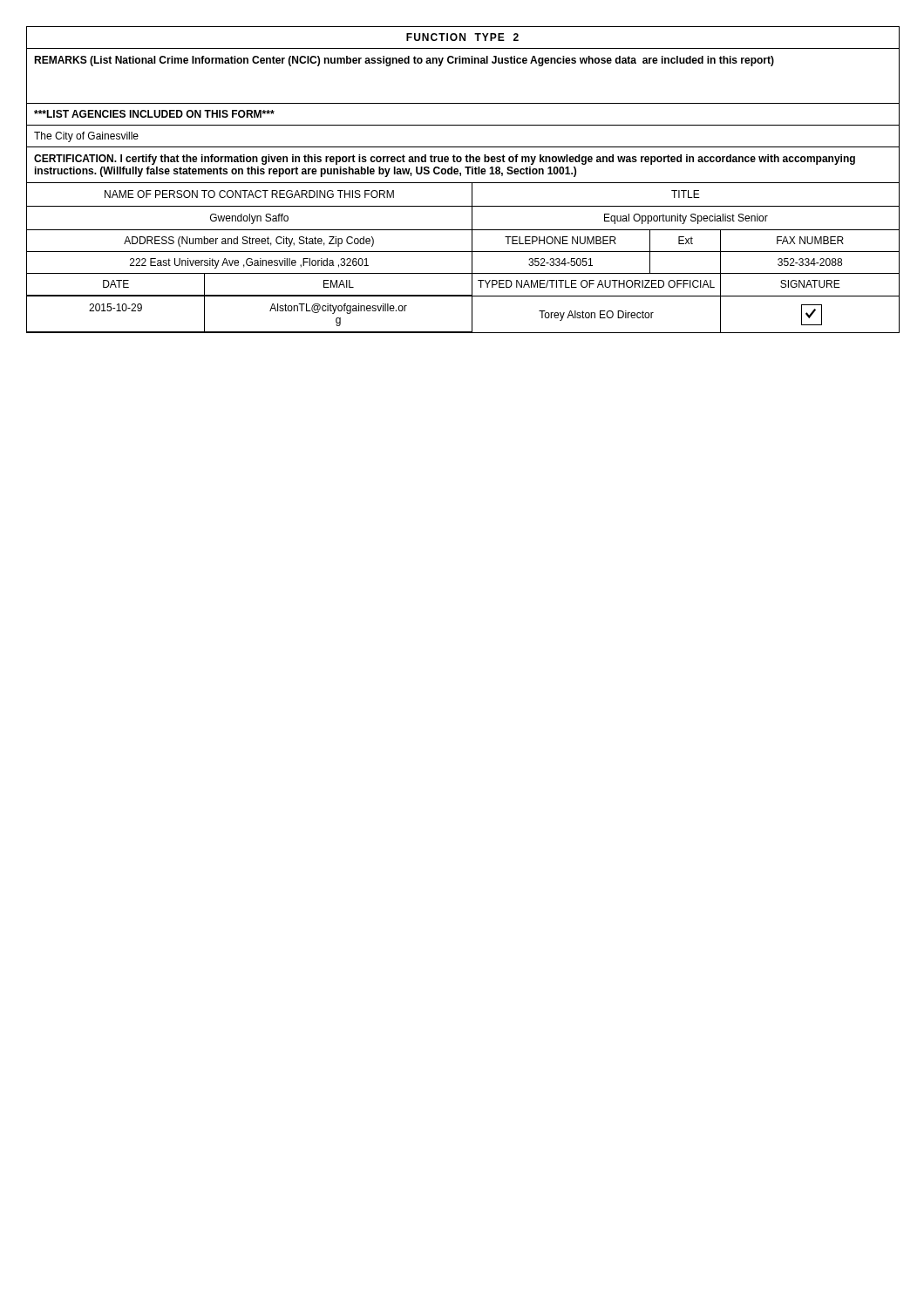Viewport: 924px width, 1308px height.
Task: Click on the section header that says "FUNCTION TYPE 2"
Action: pyautogui.click(x=463, y=37)
